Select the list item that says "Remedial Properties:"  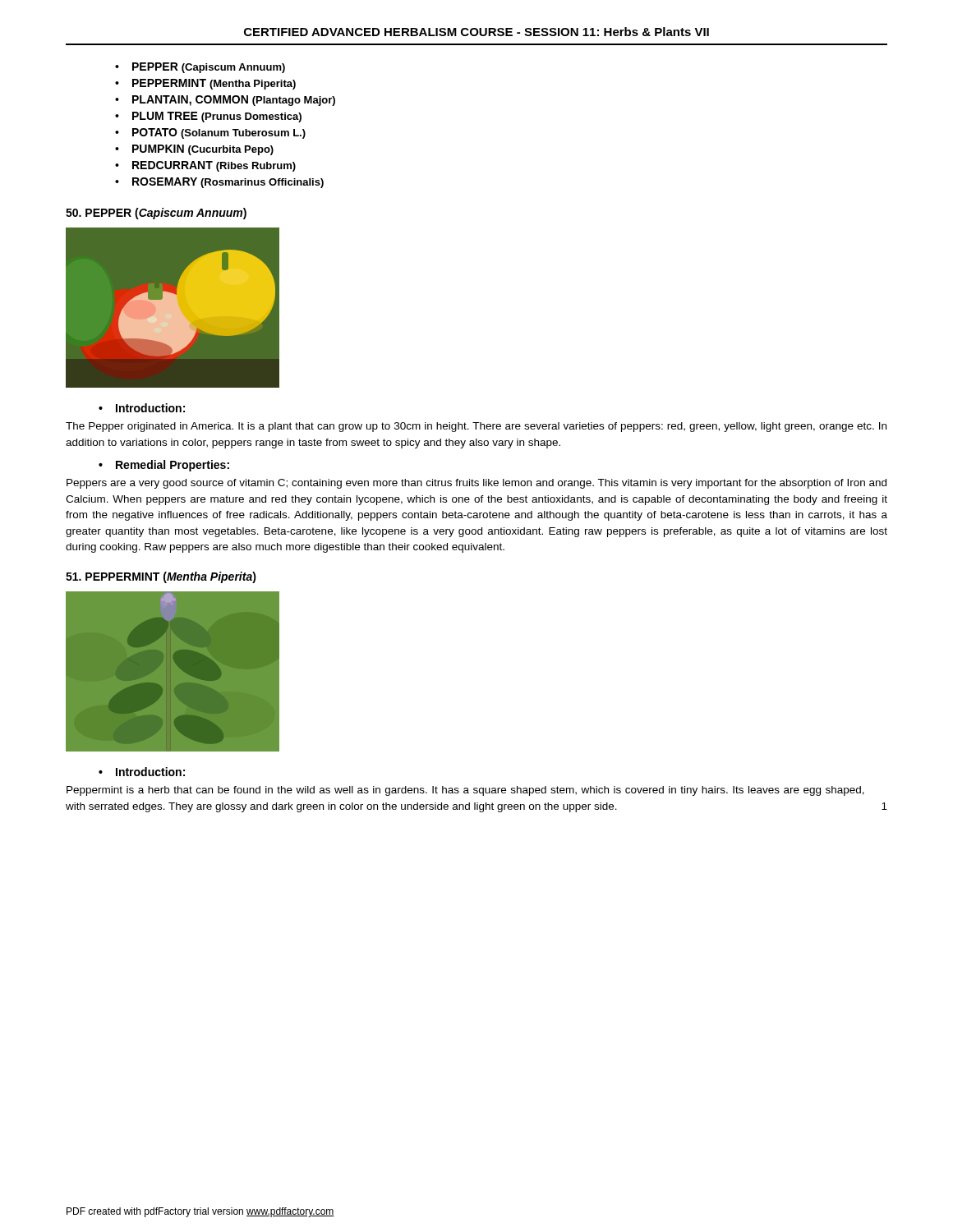point(173,465)
